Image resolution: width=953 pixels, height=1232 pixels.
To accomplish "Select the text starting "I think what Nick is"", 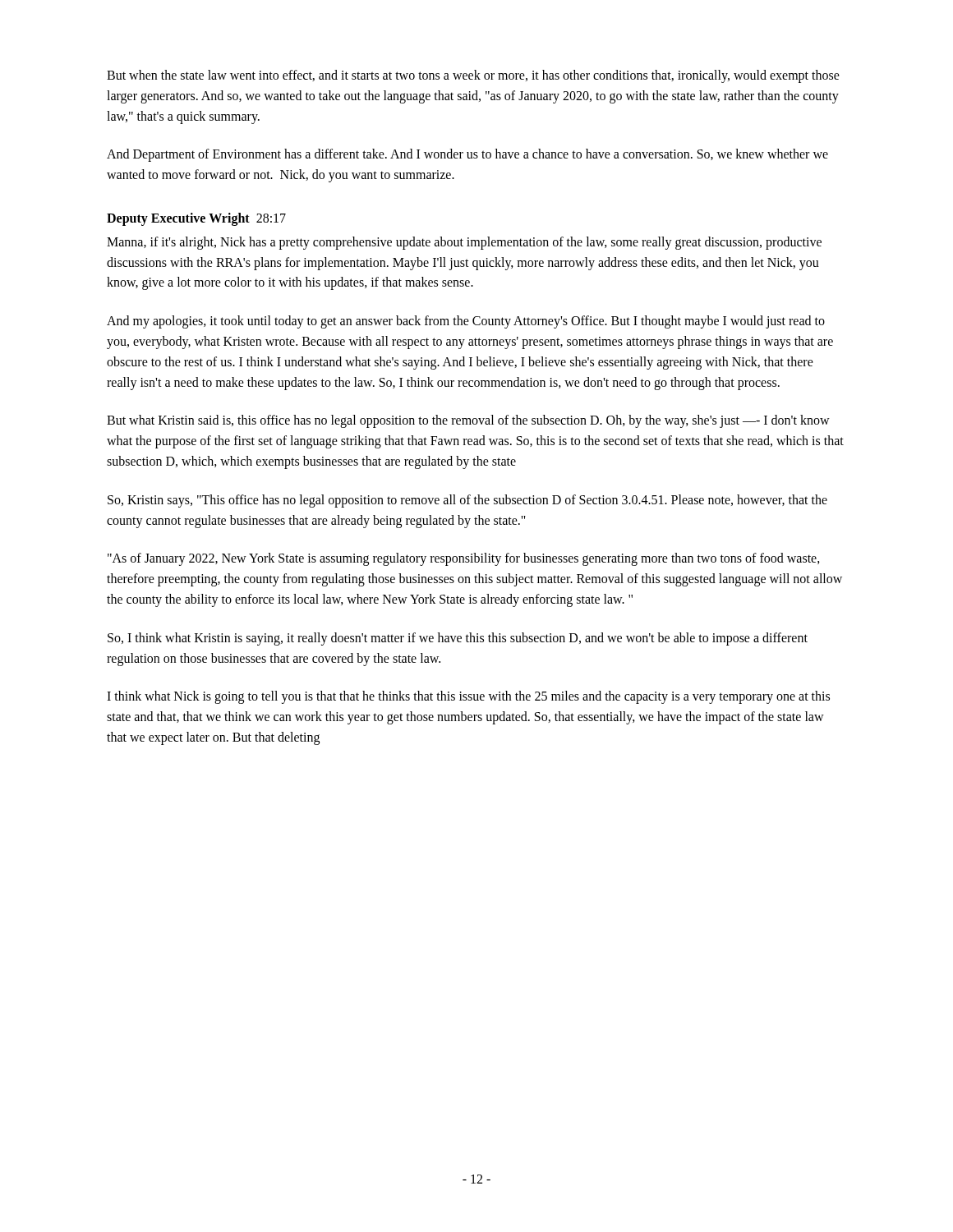I will coord(469,717).
